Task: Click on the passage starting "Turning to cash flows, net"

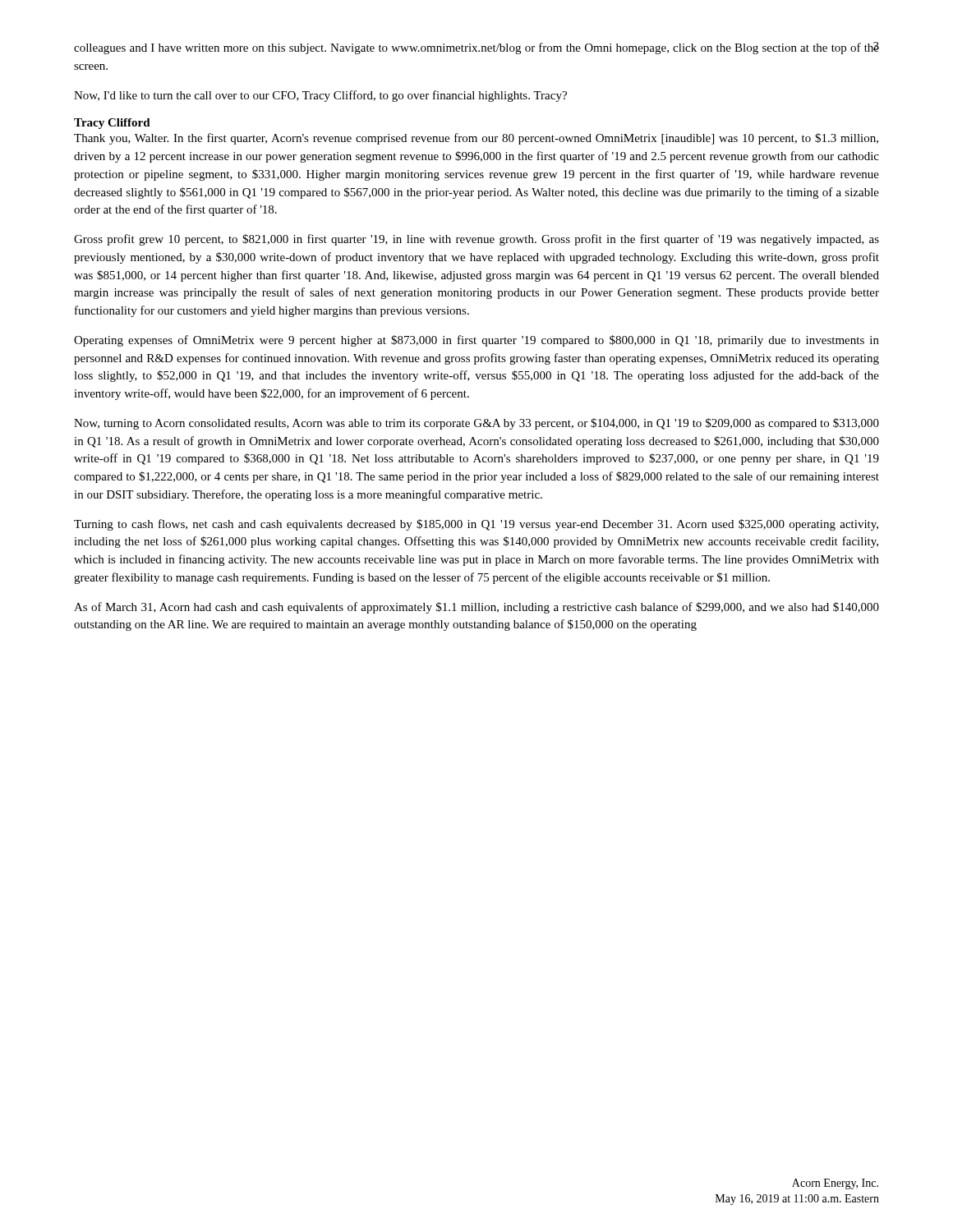Action: pyautogui.click(x=476, y=550)
